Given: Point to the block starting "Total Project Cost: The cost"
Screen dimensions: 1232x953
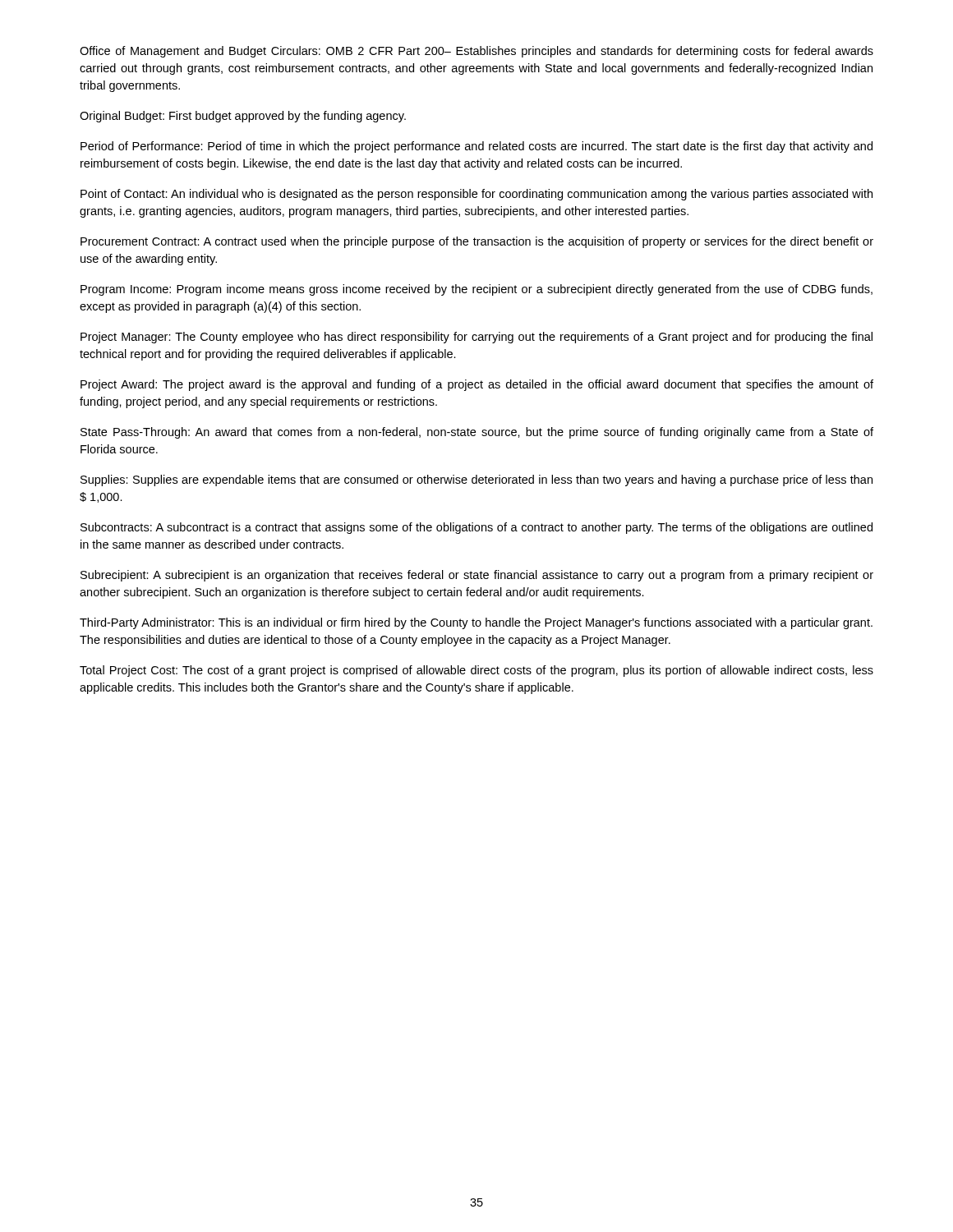Looking at the screenshot, I should coord(476,679).
